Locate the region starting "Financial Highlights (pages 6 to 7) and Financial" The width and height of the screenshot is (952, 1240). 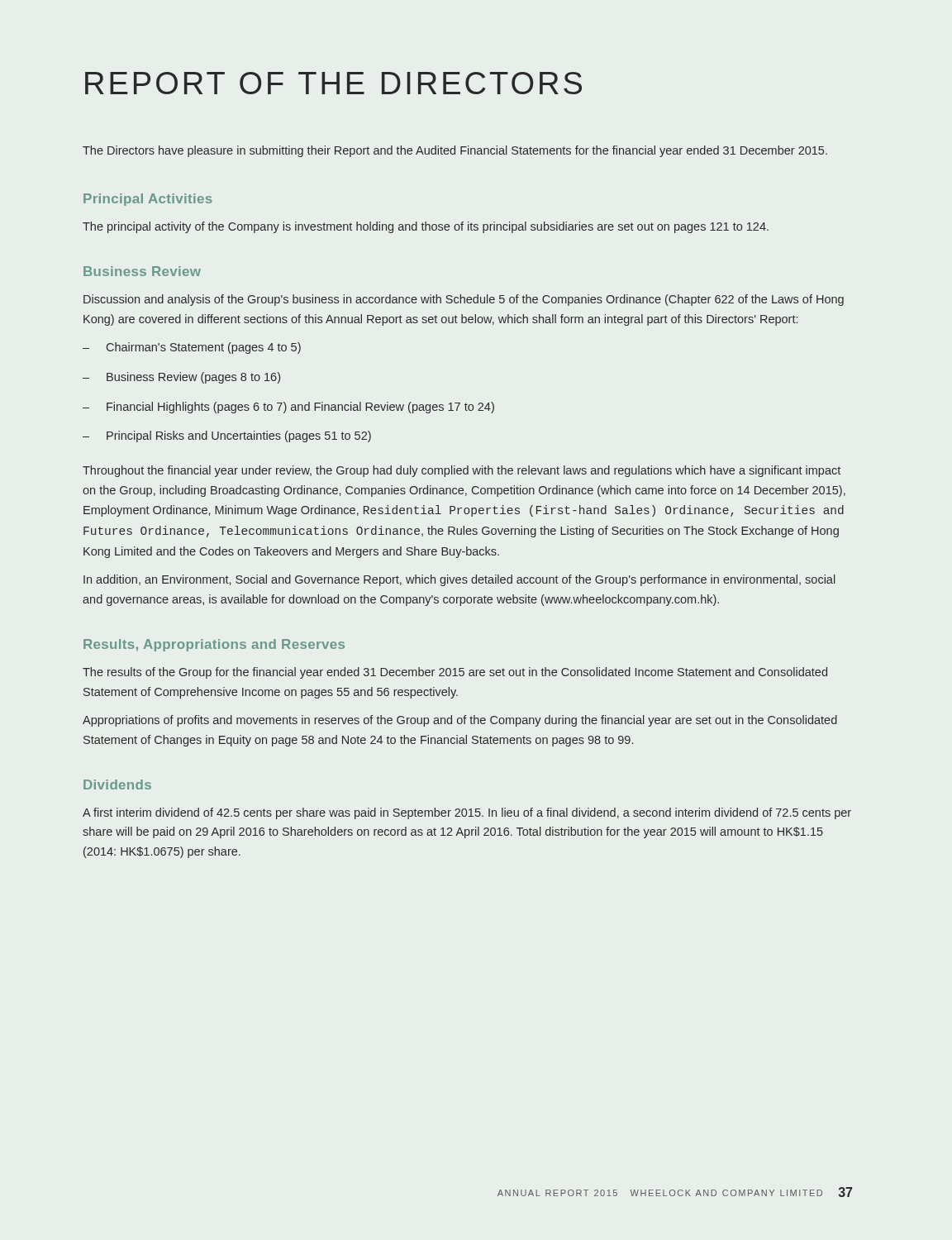(x=300, y=406)
